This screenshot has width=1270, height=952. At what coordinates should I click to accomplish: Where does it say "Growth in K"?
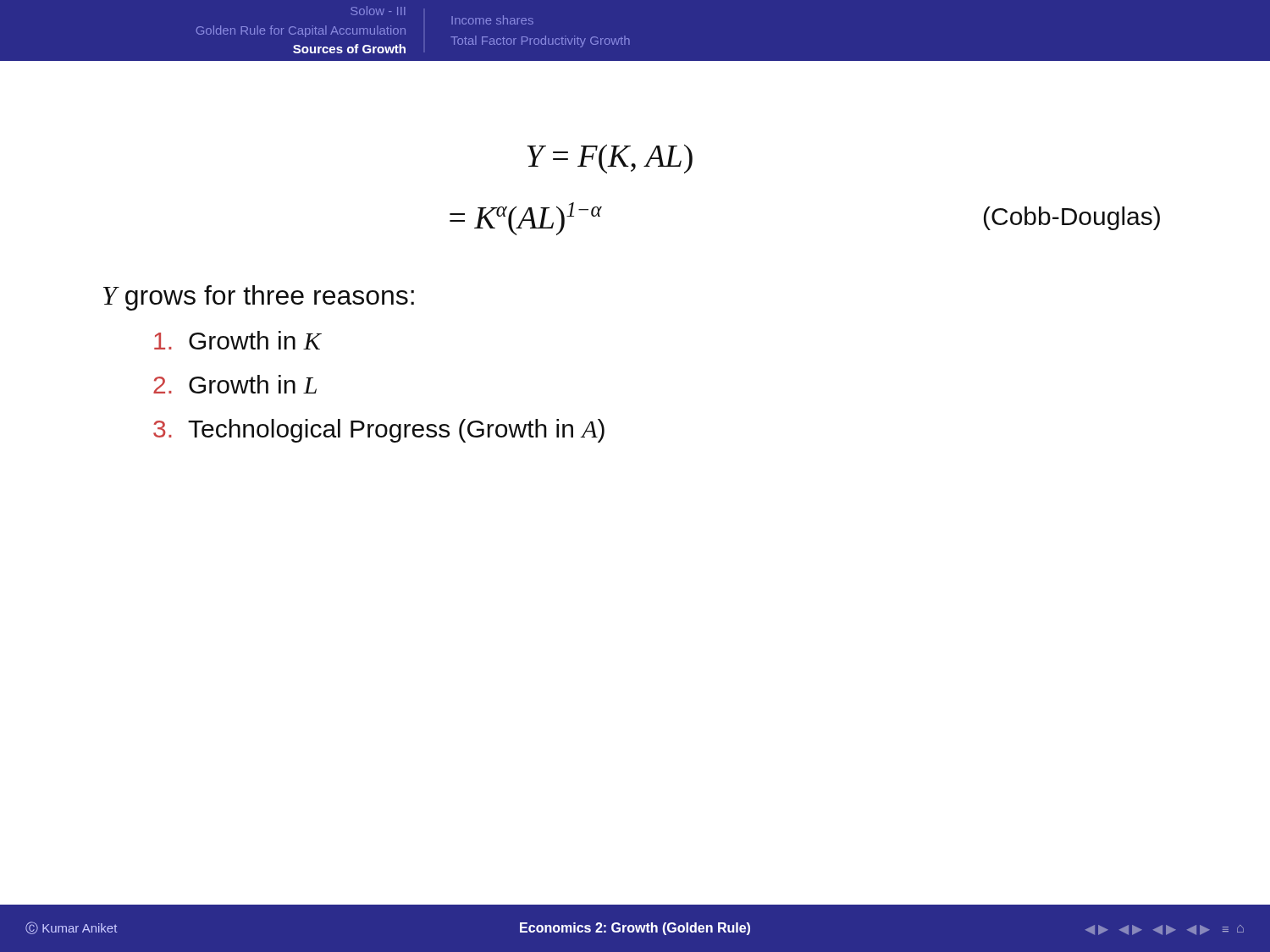237,341
